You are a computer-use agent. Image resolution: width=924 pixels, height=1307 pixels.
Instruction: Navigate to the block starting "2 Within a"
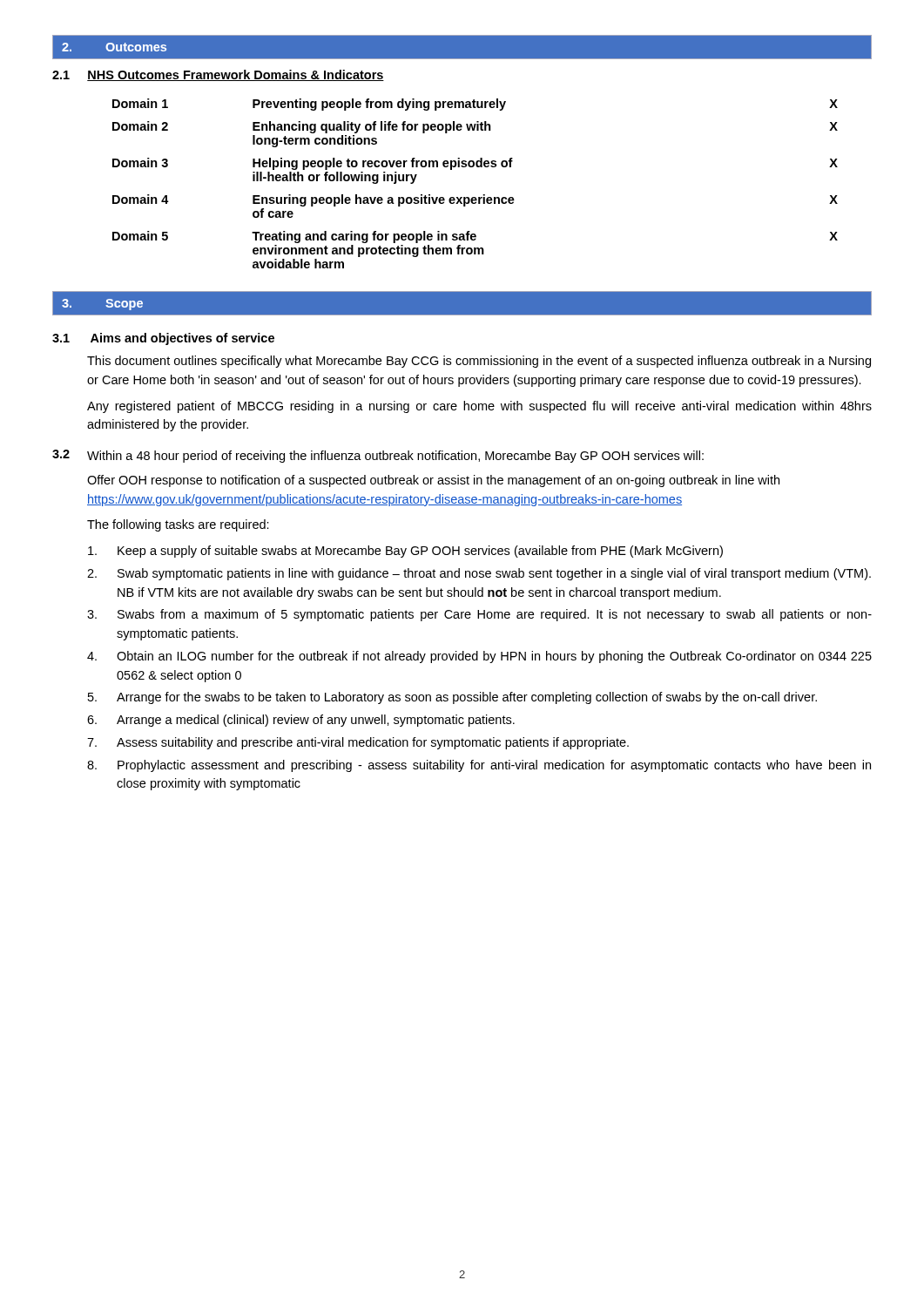tap(378, 456)
